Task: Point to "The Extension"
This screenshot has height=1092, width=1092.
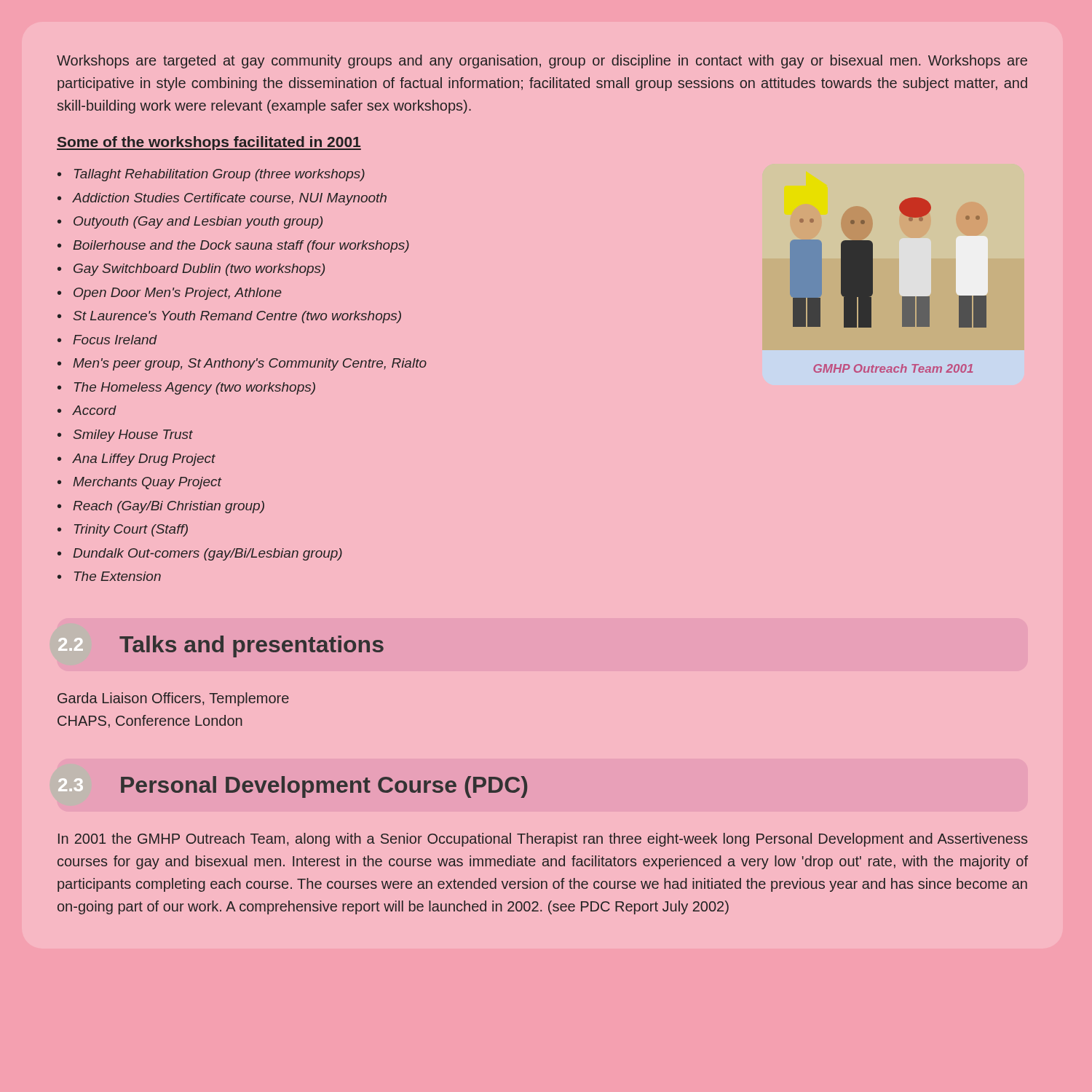Action: point(117,576)
